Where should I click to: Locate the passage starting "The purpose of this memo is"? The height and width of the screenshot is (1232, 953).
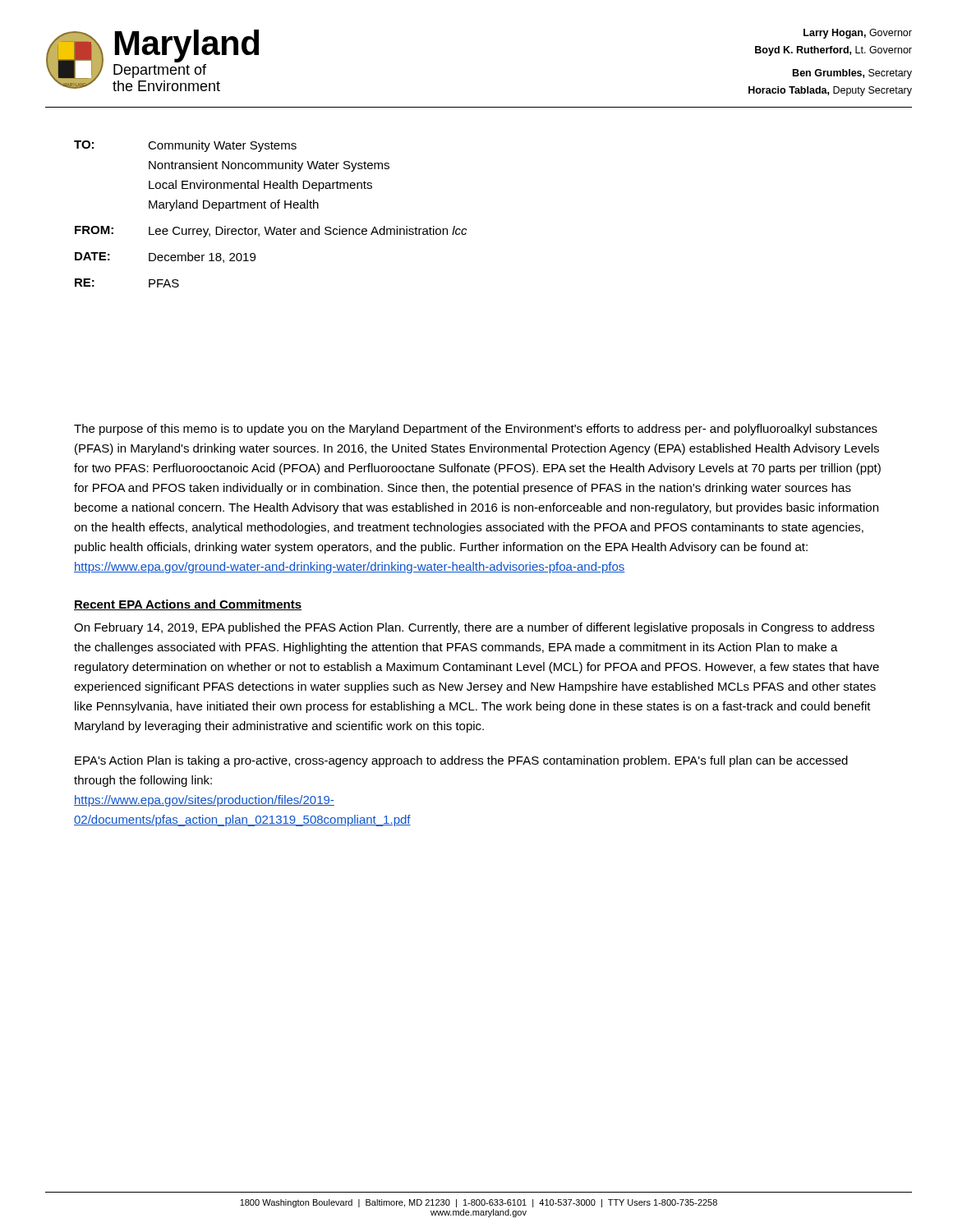pos(478,497)
